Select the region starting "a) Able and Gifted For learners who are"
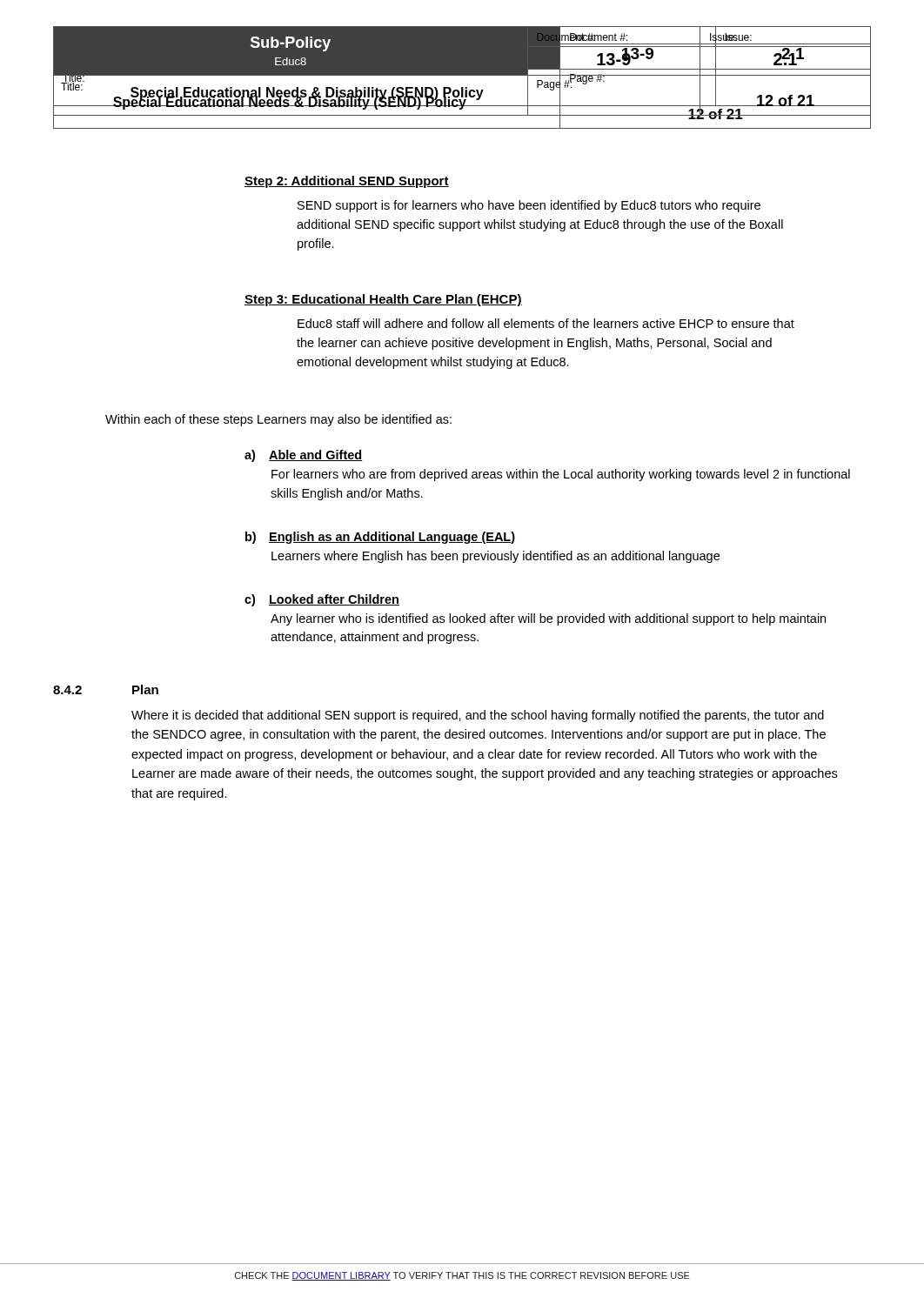Screen dimensions: 1305x924 coord(558,476)
